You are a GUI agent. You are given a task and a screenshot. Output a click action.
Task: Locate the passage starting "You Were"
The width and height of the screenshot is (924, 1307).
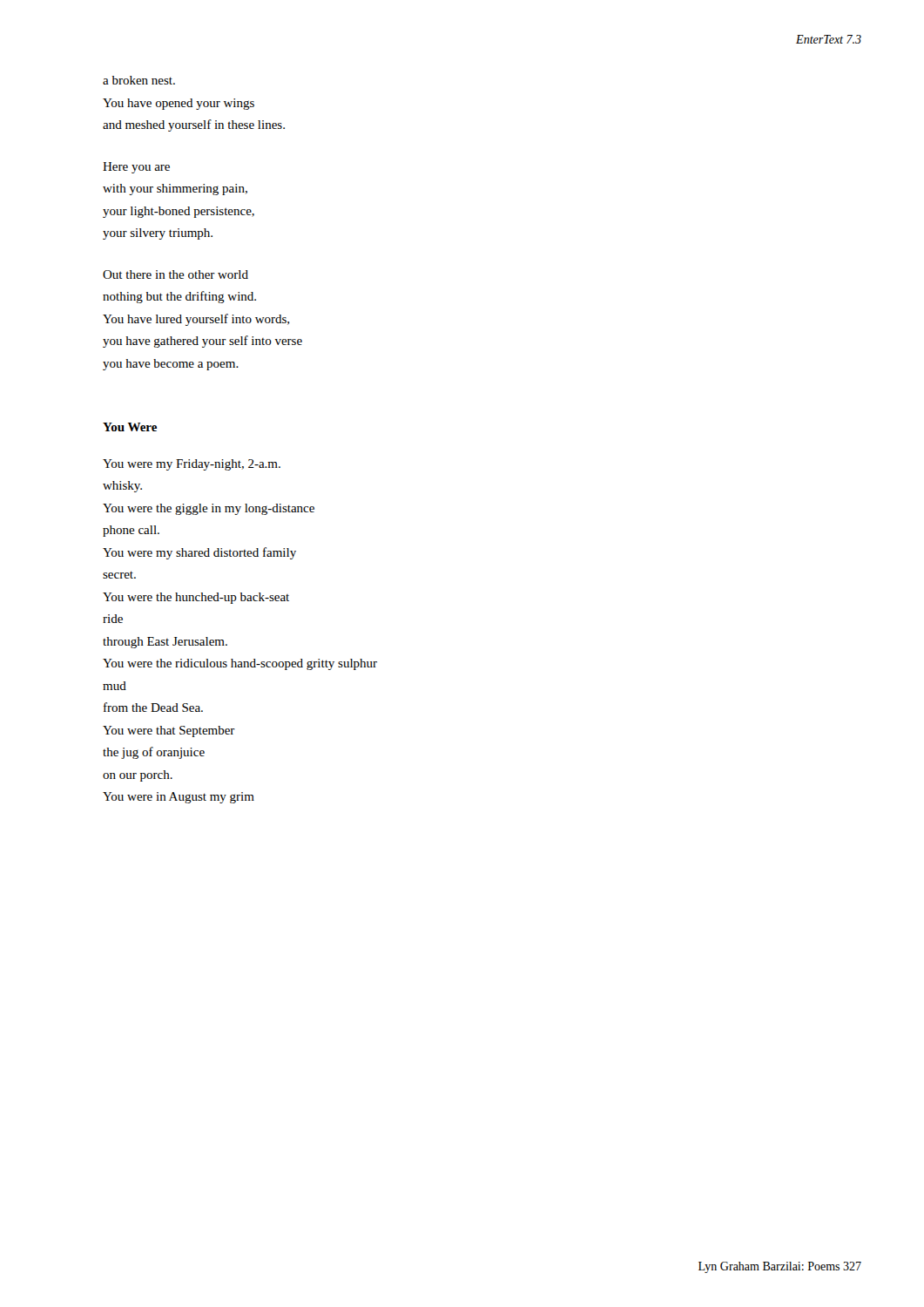(130, 427)
